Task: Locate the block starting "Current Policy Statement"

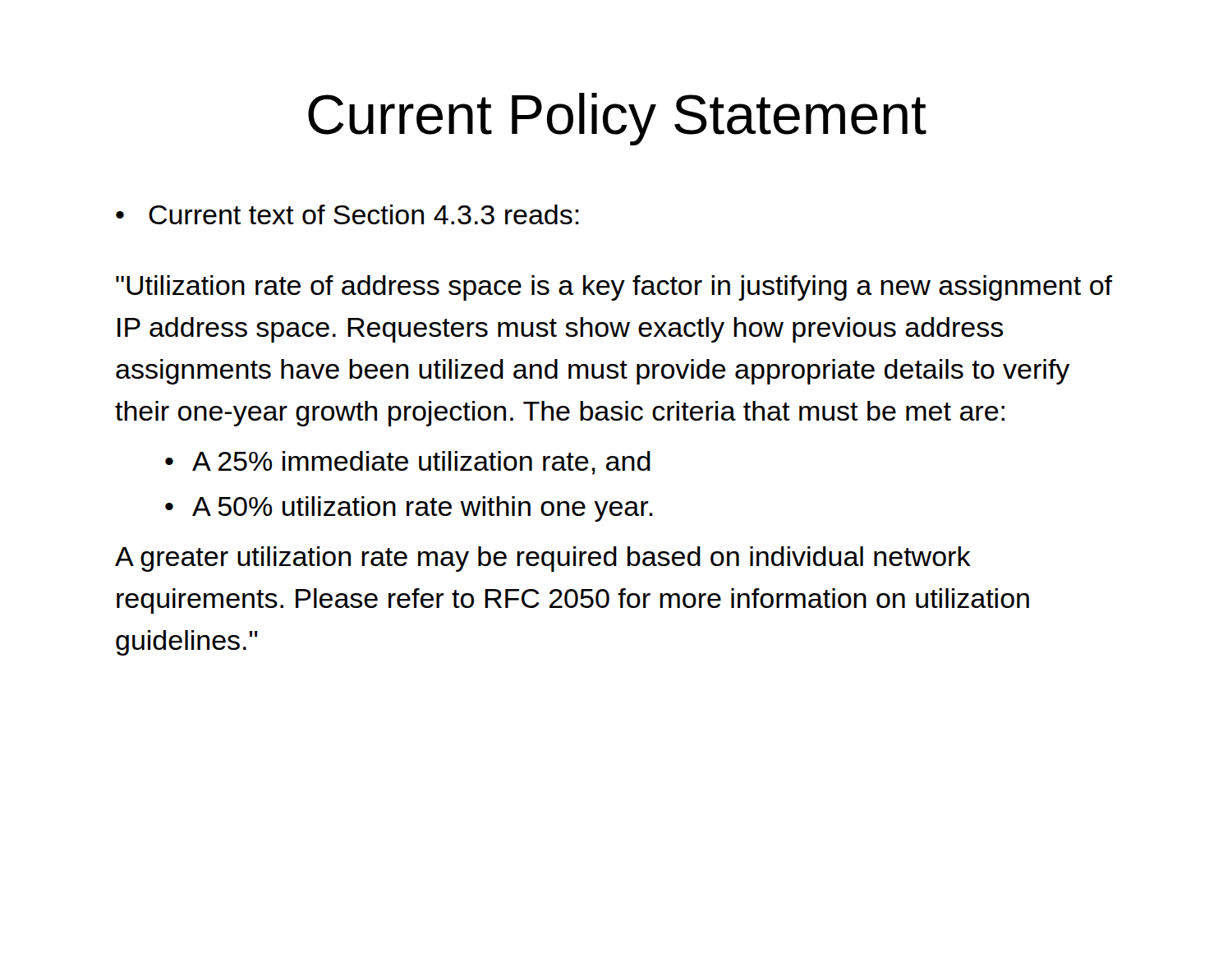Action: [616, 114]
